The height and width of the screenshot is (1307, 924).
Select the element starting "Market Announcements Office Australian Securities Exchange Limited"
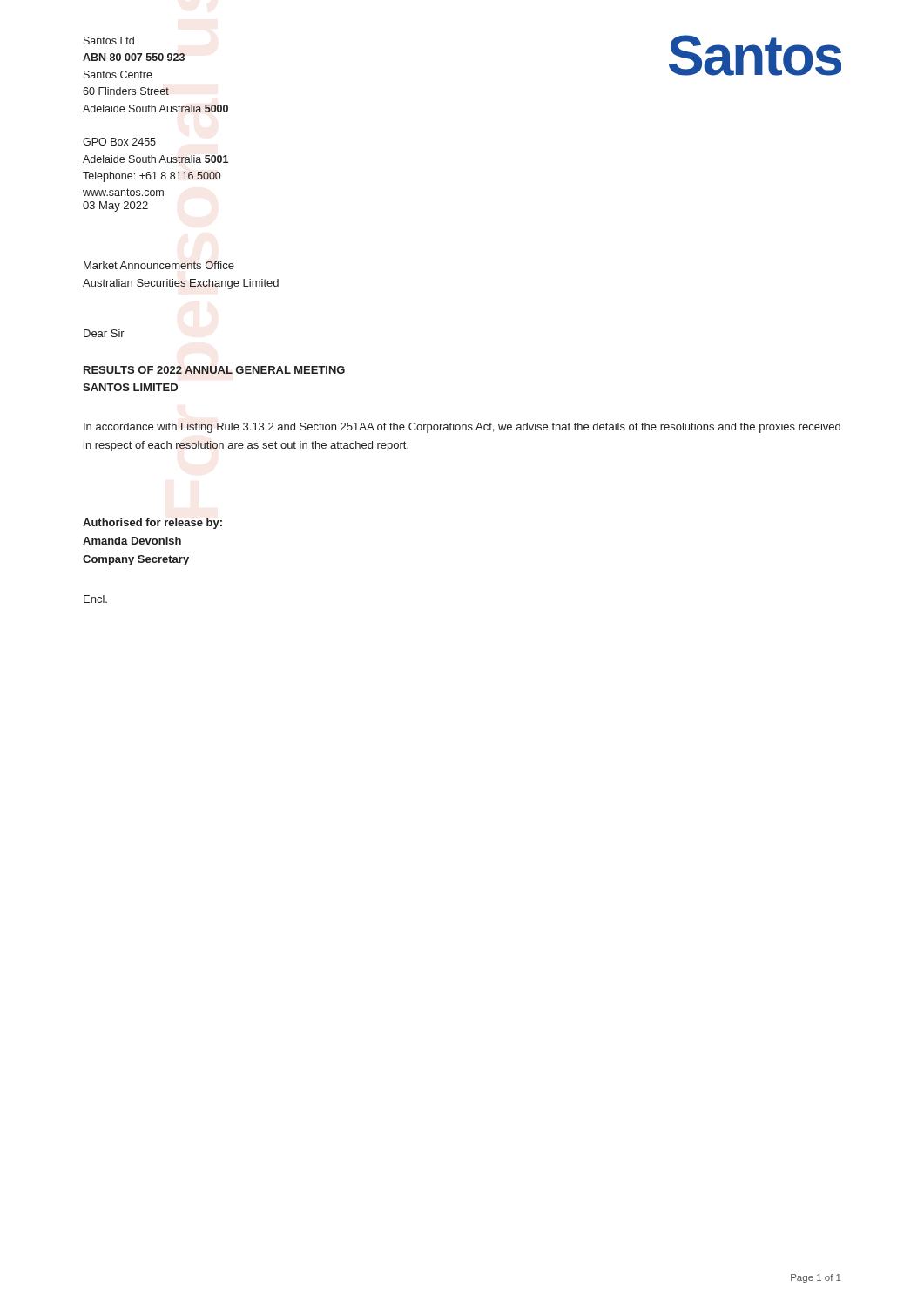pos(181,274)
